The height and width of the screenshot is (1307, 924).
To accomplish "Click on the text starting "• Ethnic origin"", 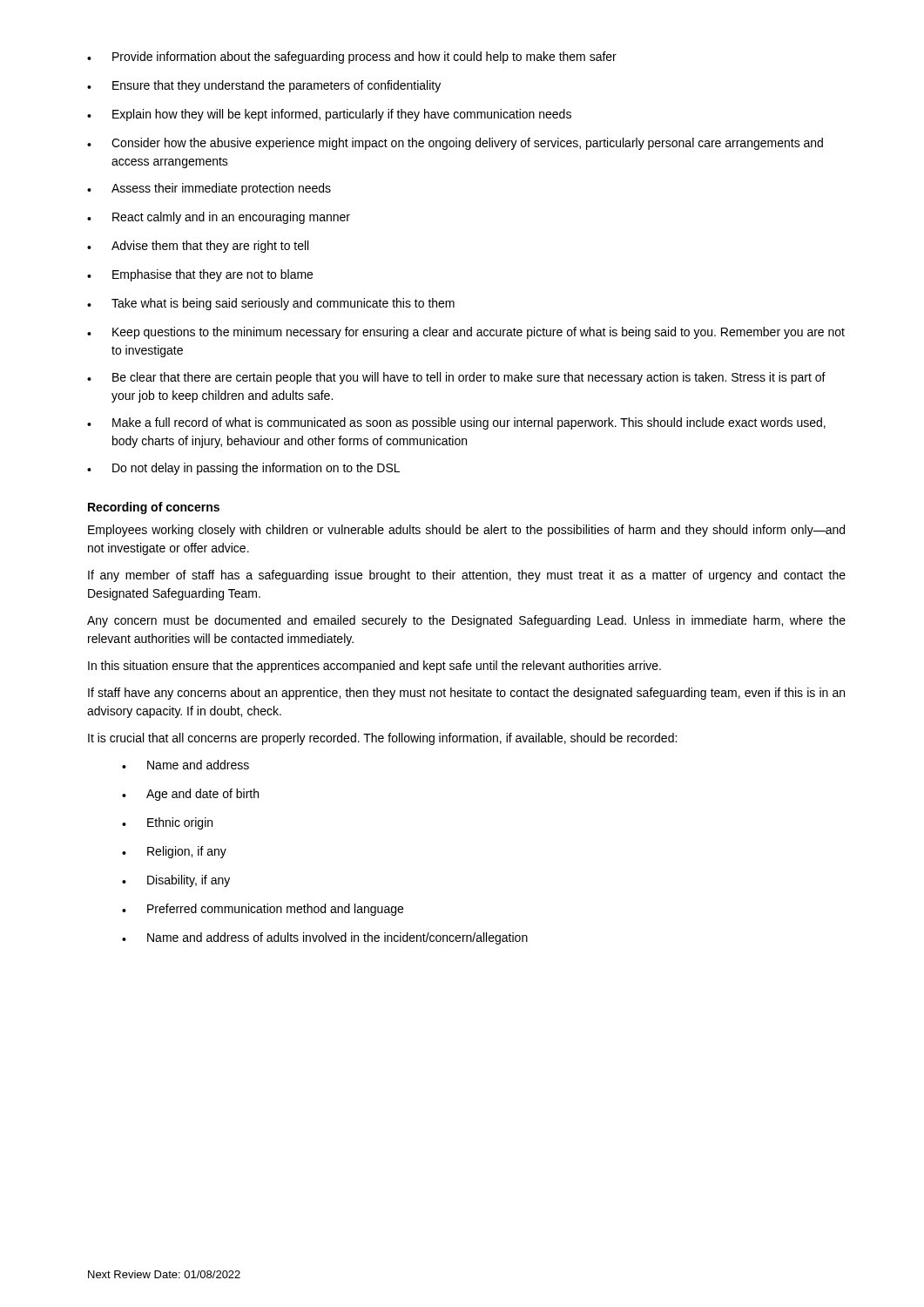I will tap(167, 823).
